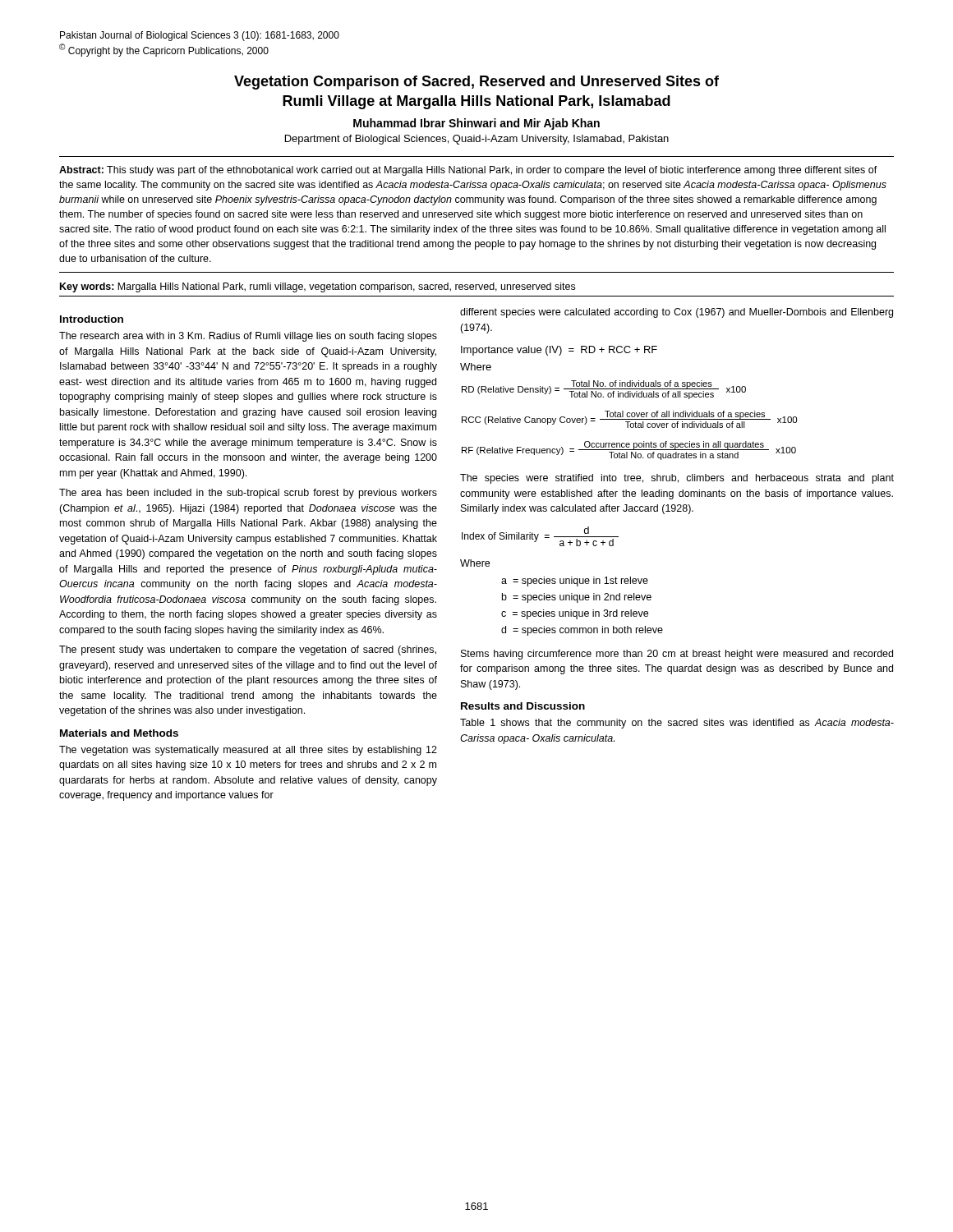Locate the section header that reads "Materials and Methods"

[119, 733]
